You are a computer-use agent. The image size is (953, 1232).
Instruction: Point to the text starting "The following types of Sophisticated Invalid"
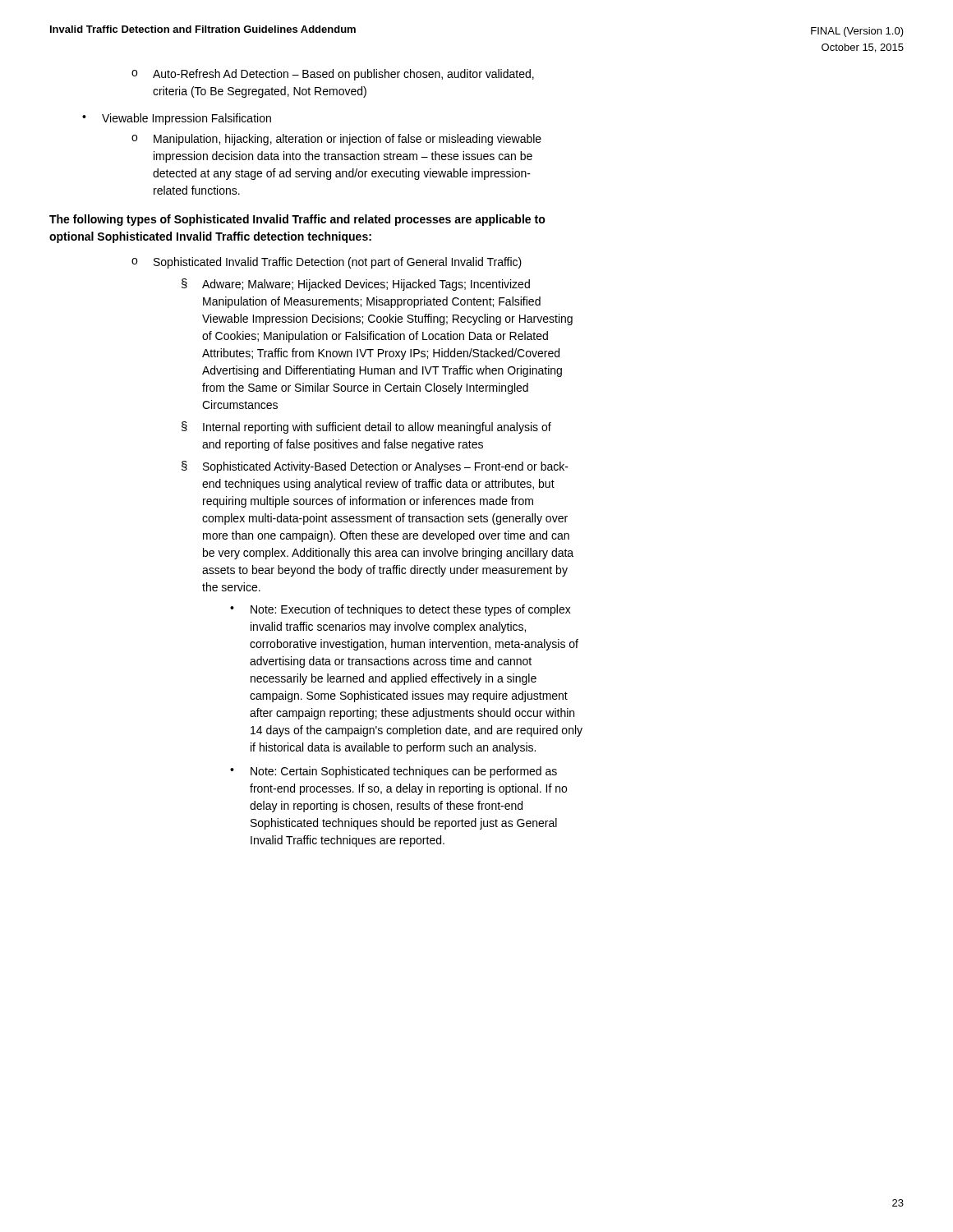(297, 228)
